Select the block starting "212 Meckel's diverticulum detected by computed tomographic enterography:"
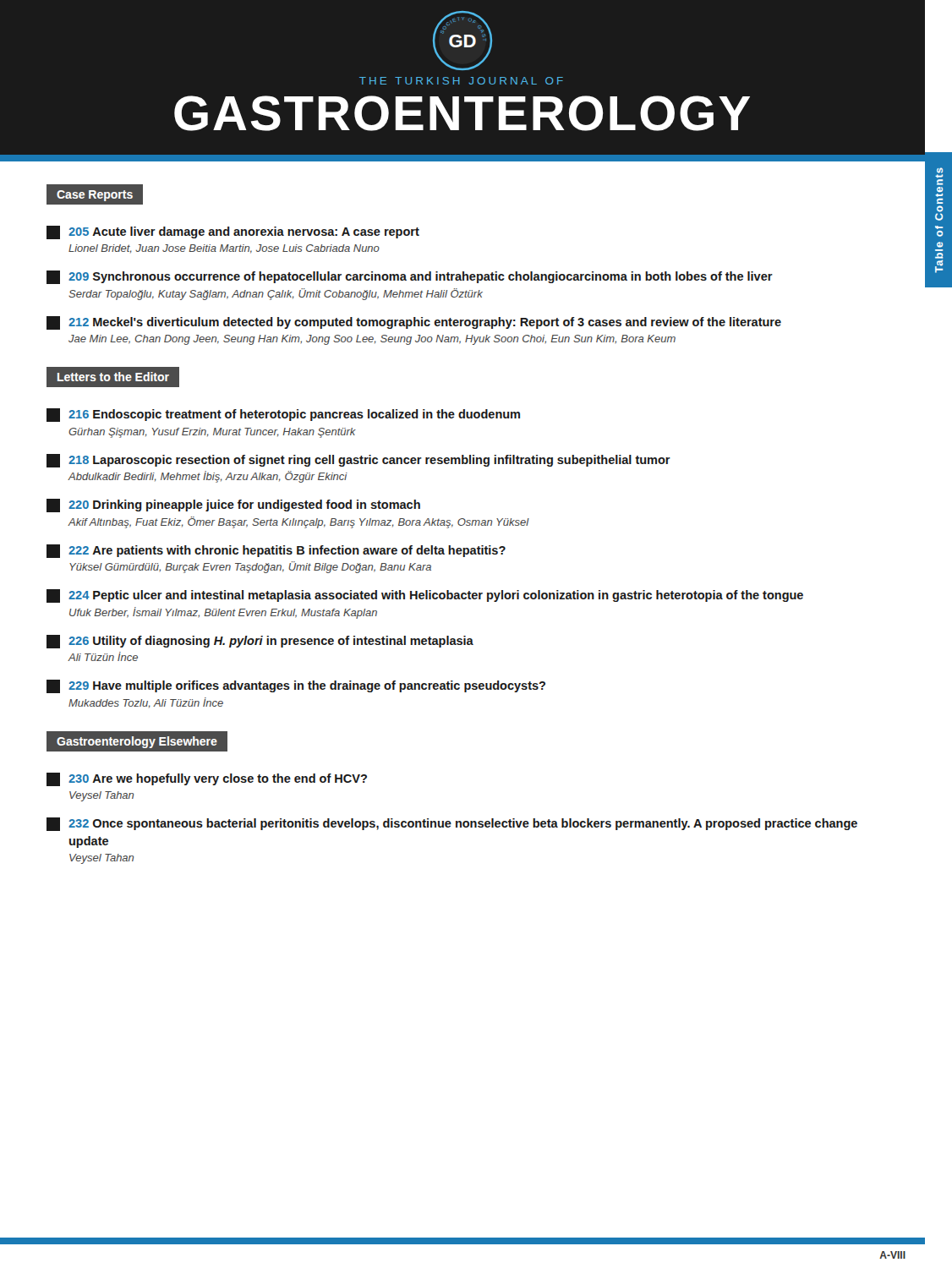 [x=465, y=330]
